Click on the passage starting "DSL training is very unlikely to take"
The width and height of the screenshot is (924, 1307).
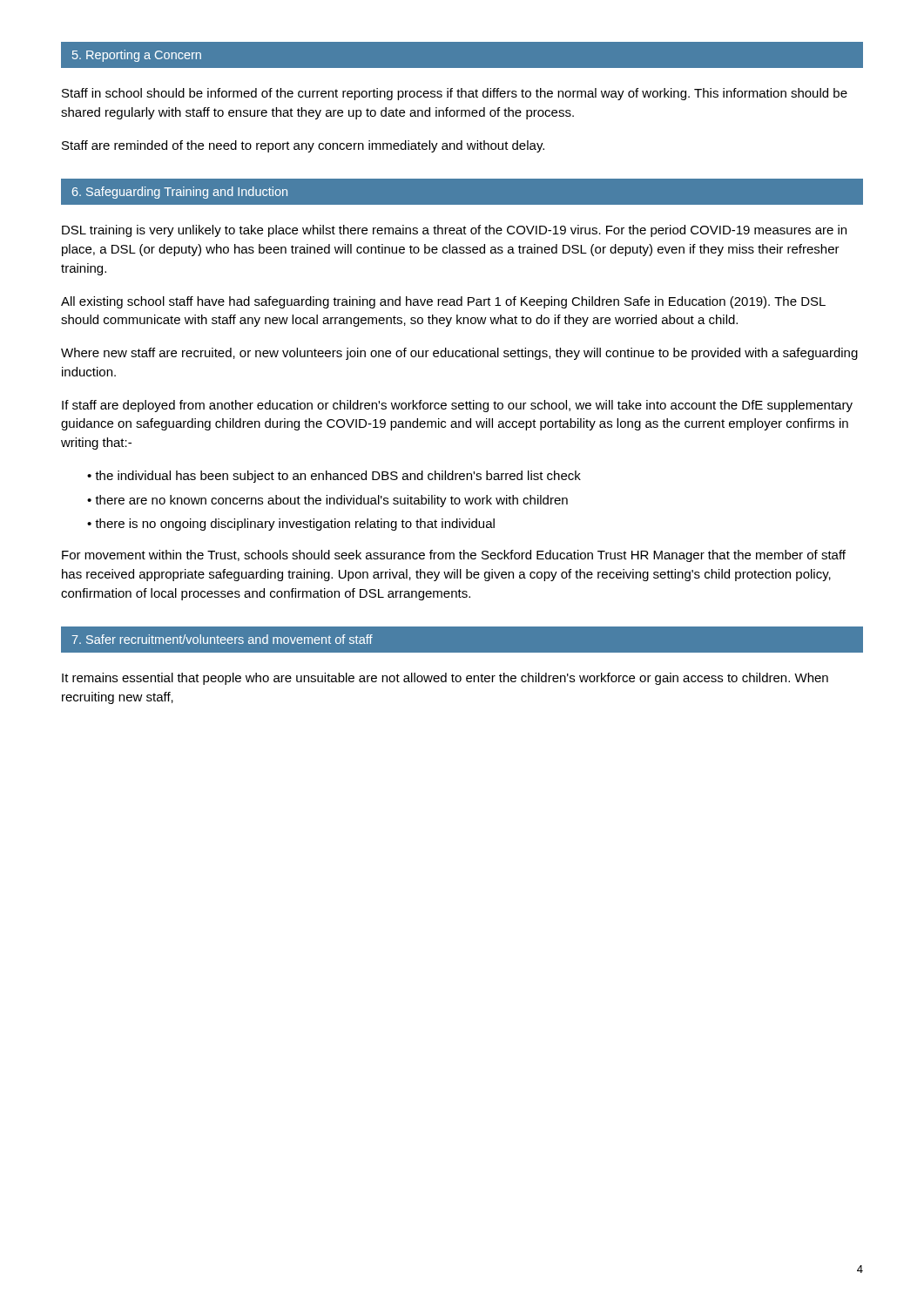[454, 249]
